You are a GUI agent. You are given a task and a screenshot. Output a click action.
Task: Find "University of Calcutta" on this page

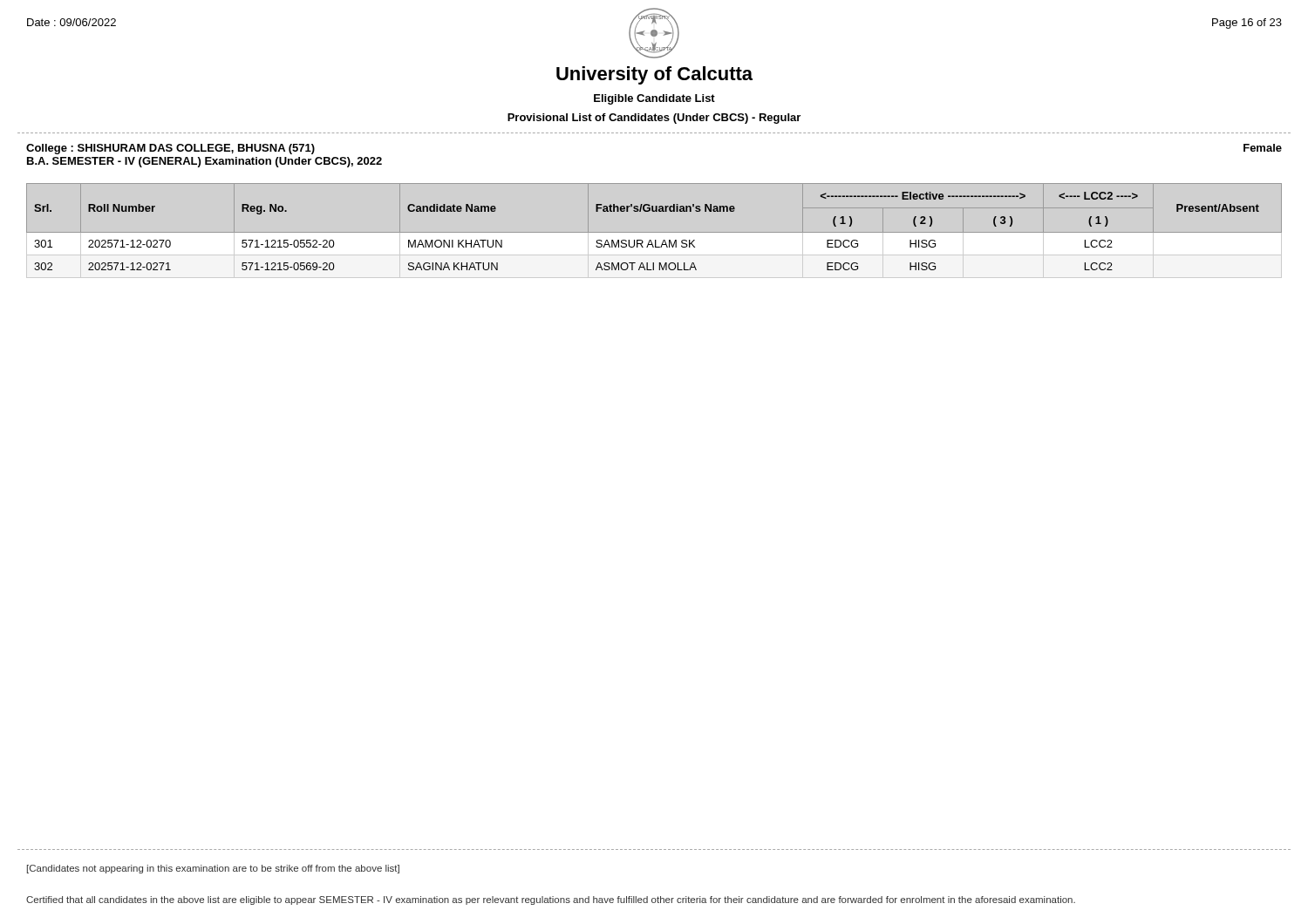tap(654, 74)
